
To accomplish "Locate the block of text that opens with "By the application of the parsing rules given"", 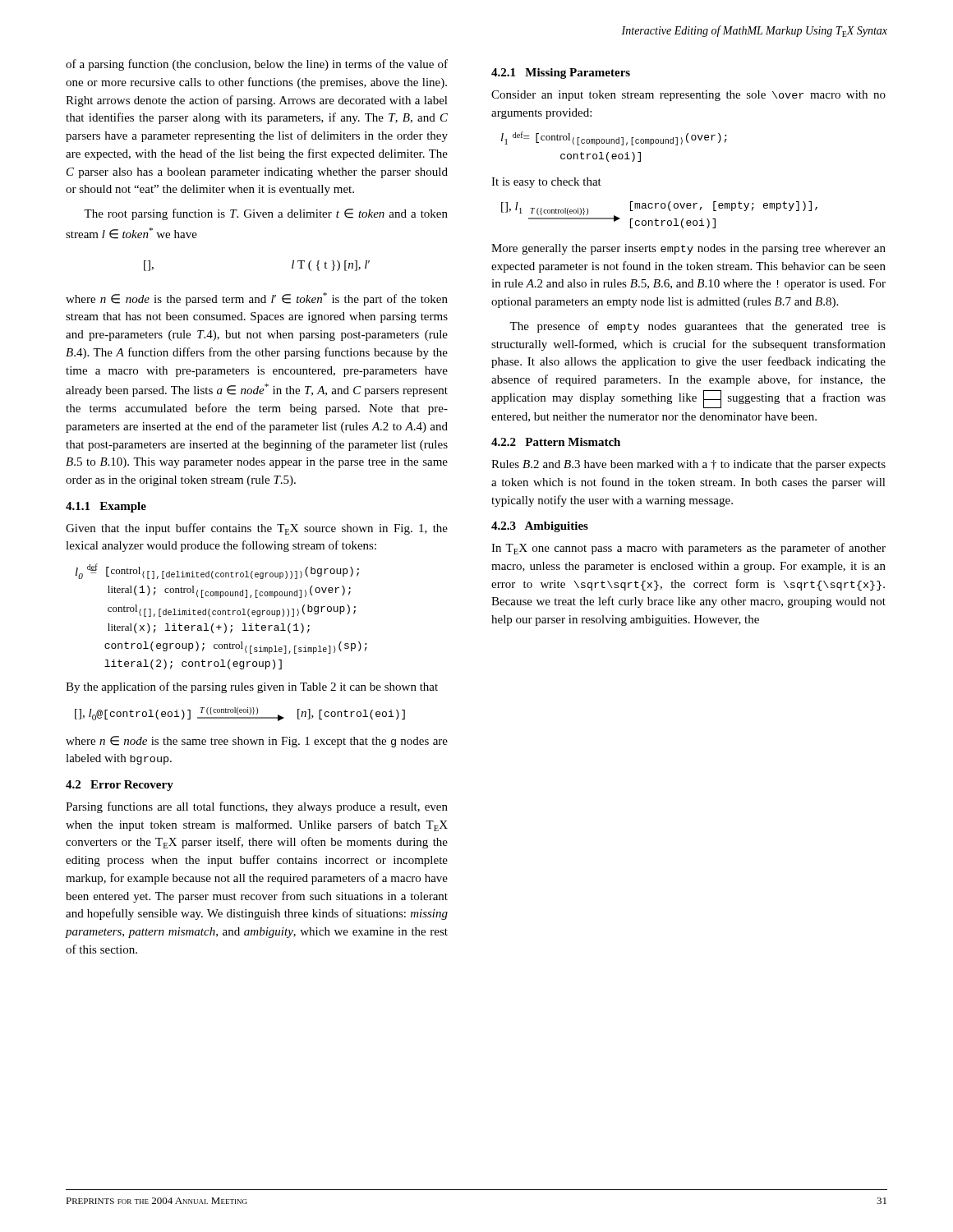I will click(257, 687).
